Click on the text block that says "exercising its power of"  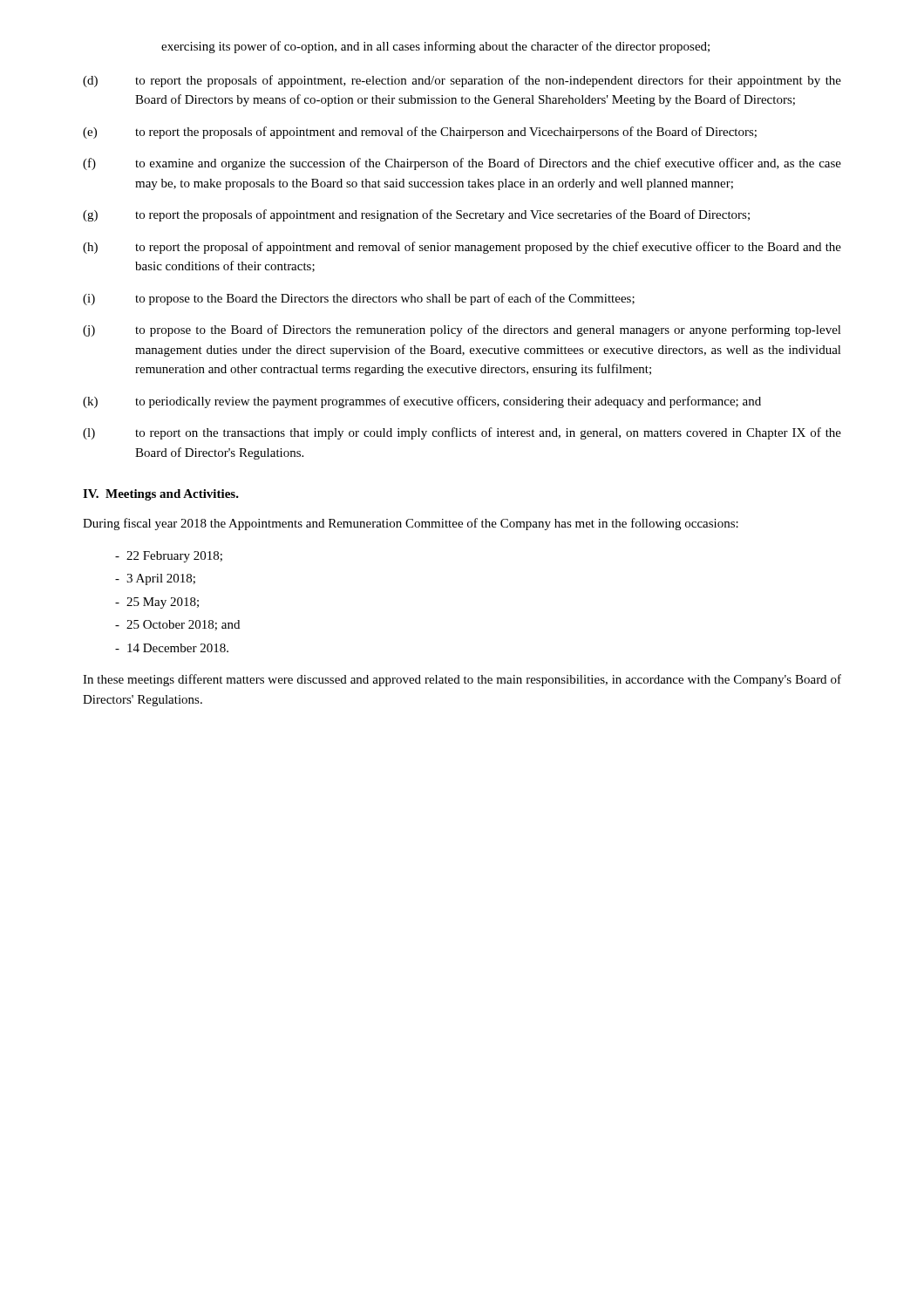[436, 46]
